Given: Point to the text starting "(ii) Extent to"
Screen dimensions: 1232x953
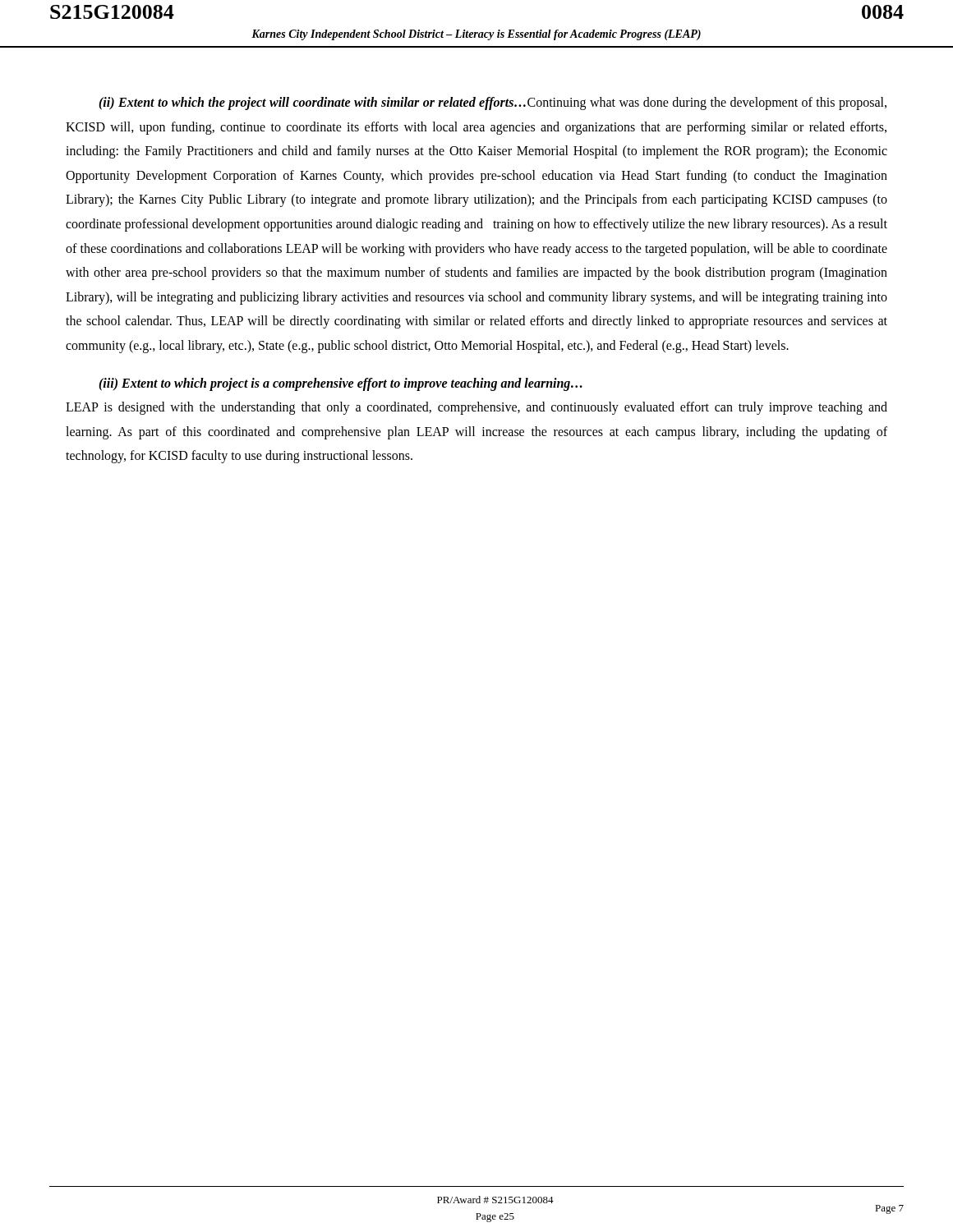Looking at the screenshot, I should [x=476, y=224].
